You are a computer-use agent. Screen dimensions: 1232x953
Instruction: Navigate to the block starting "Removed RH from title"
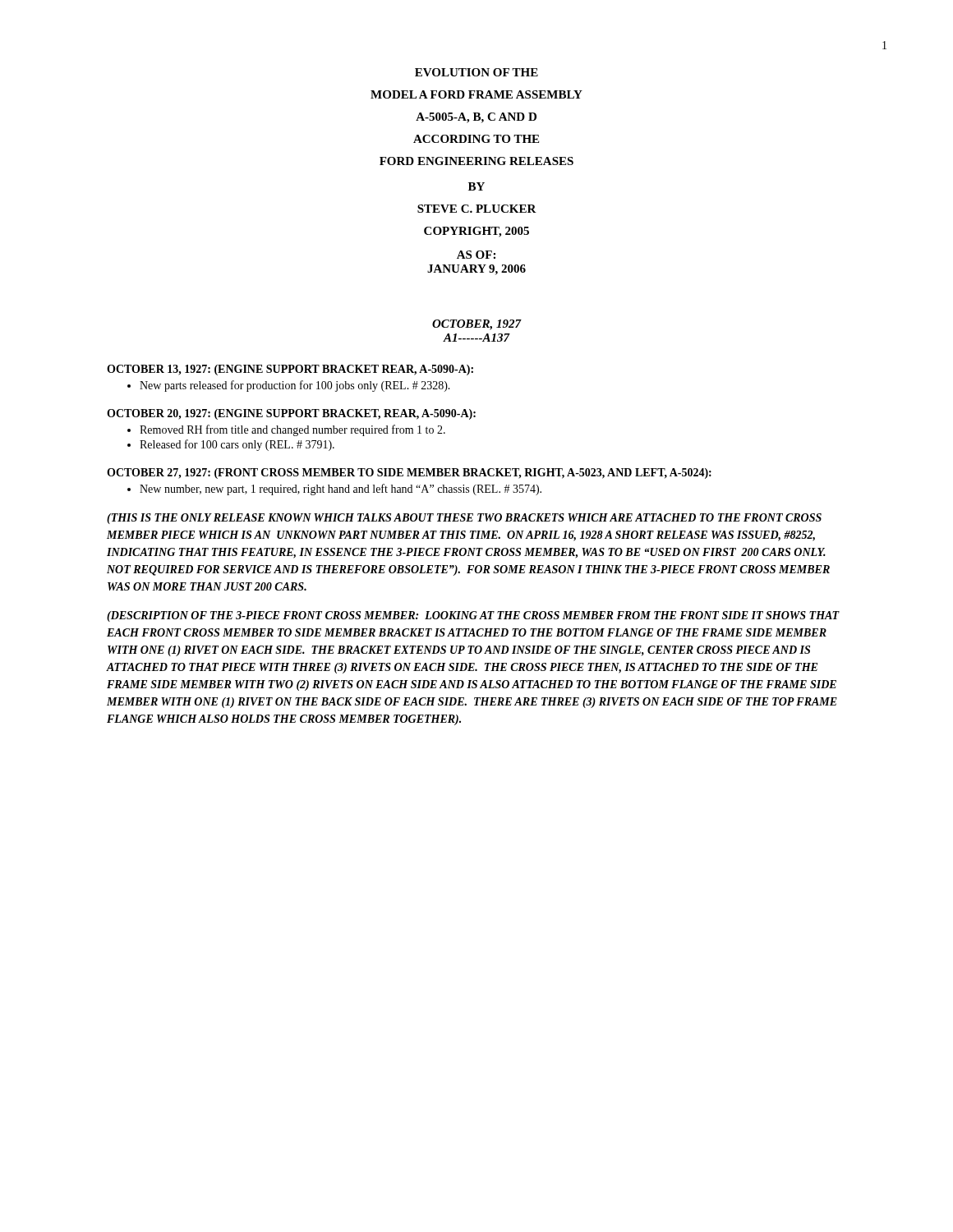(293, 430)
